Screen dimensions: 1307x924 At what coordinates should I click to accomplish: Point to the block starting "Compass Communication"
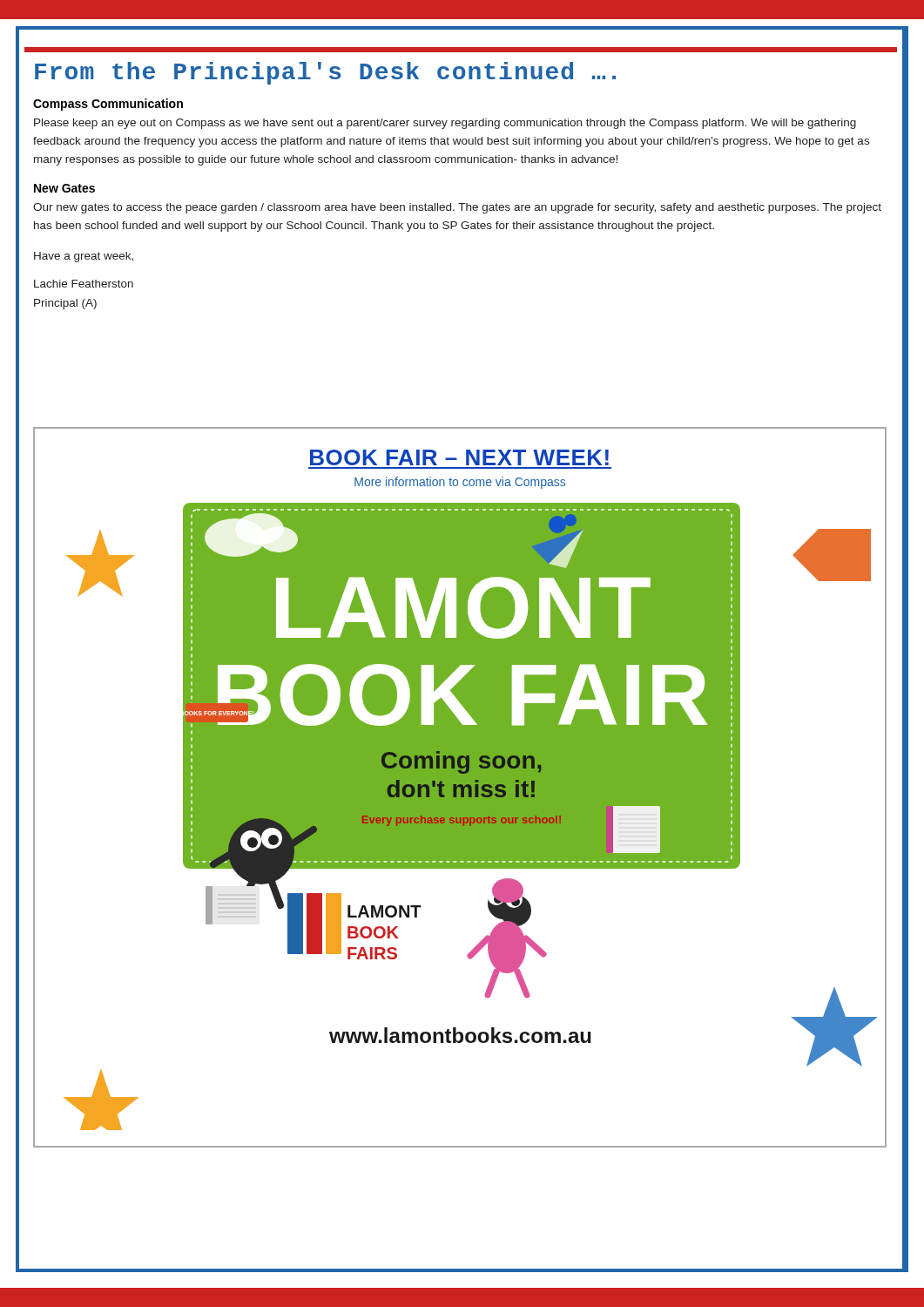click(x=108, y=104)
